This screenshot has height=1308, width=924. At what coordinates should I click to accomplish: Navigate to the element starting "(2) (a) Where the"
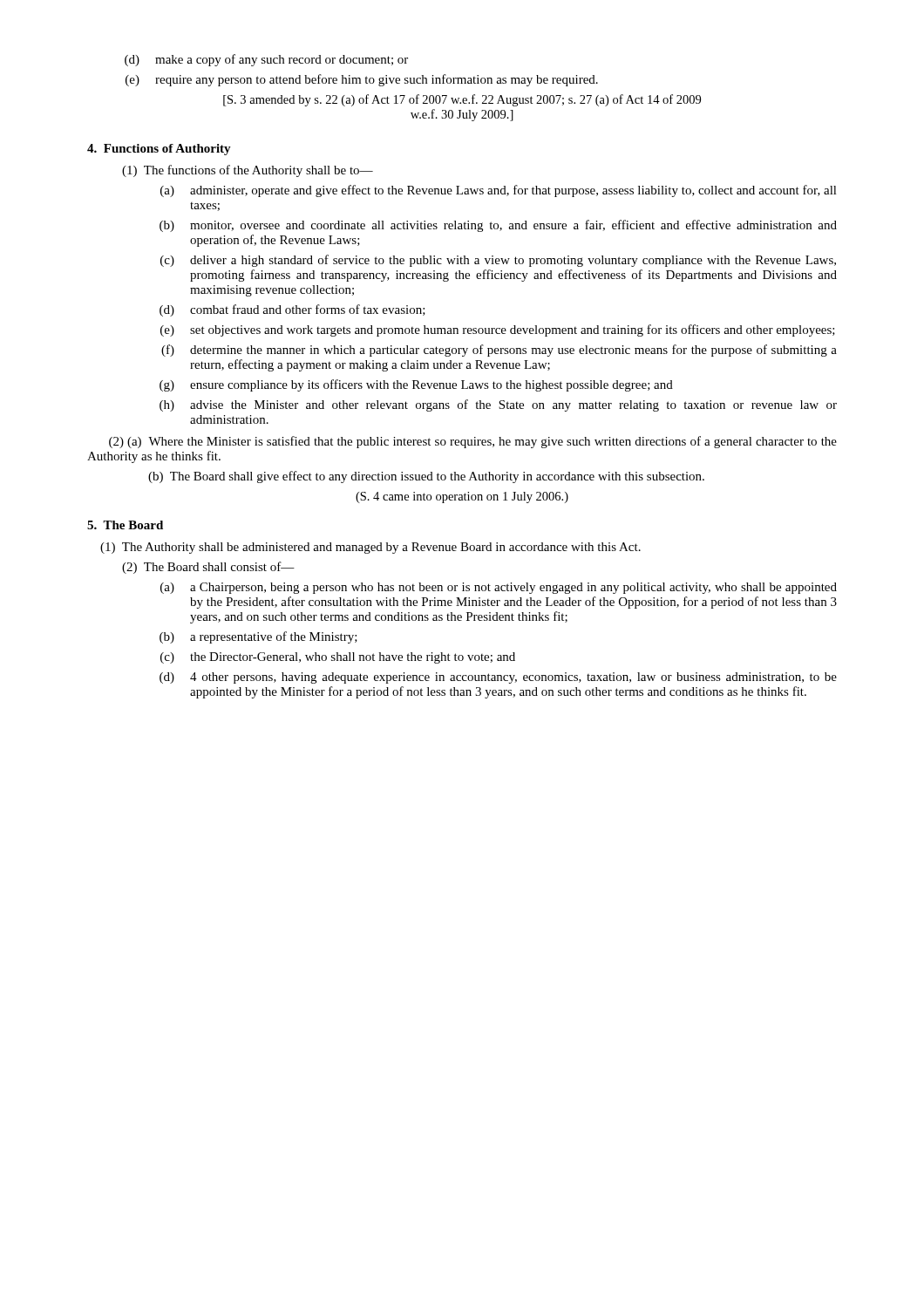pos(462,449)
